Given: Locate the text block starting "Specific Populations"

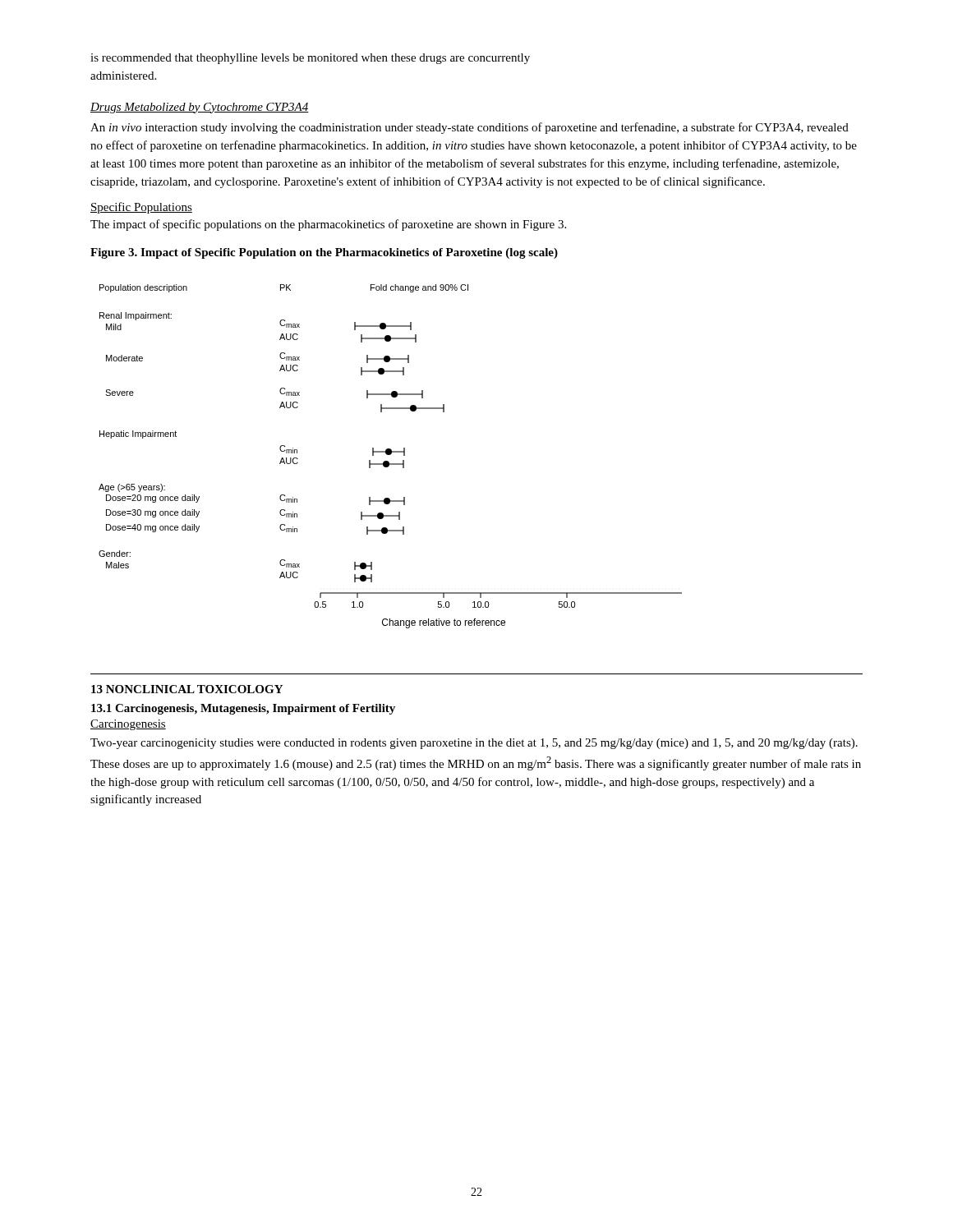Looking at the screenshot, I should coord(141,207).
